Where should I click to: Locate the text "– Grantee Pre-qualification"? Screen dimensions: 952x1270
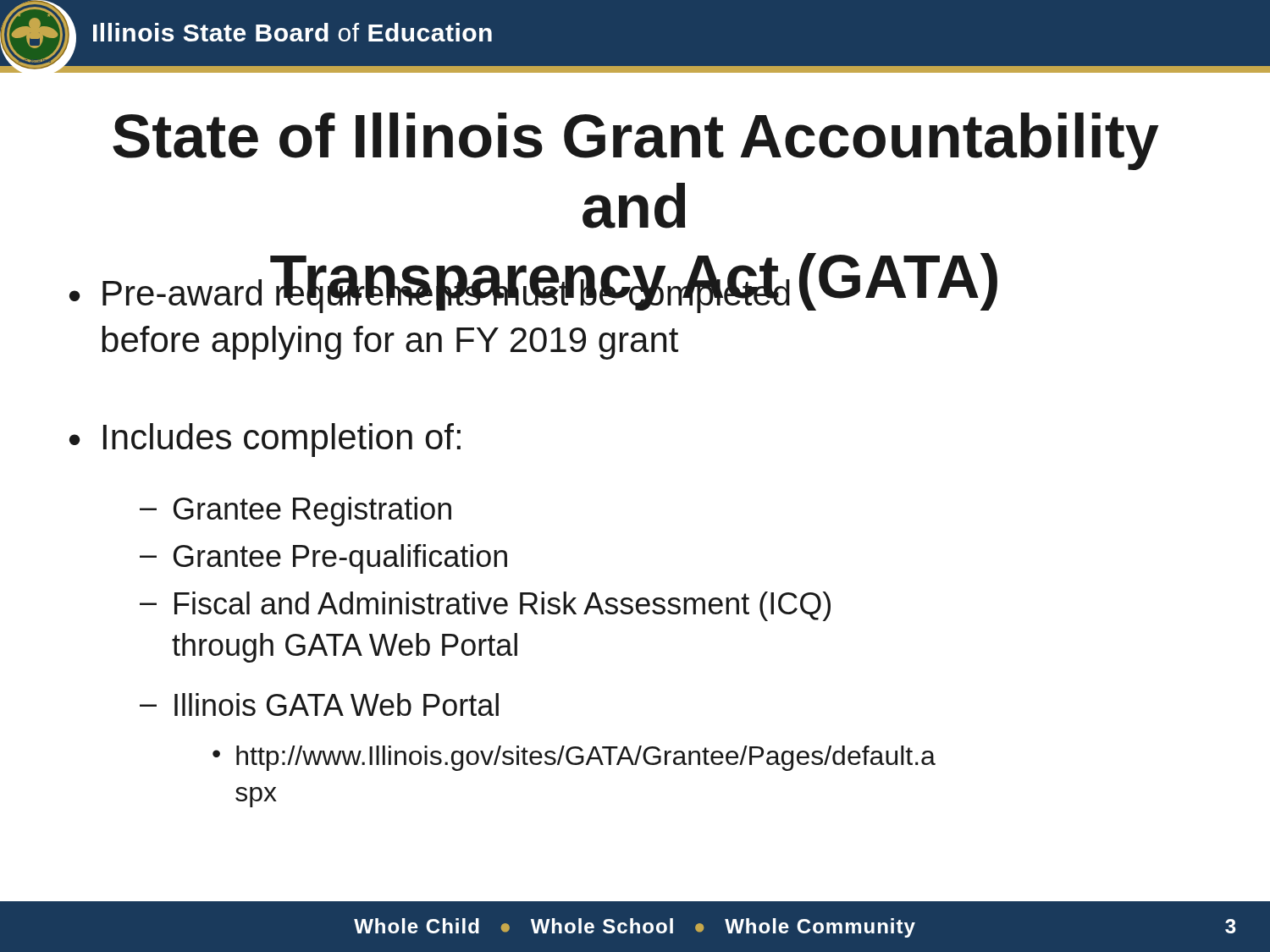coord(324,557)
